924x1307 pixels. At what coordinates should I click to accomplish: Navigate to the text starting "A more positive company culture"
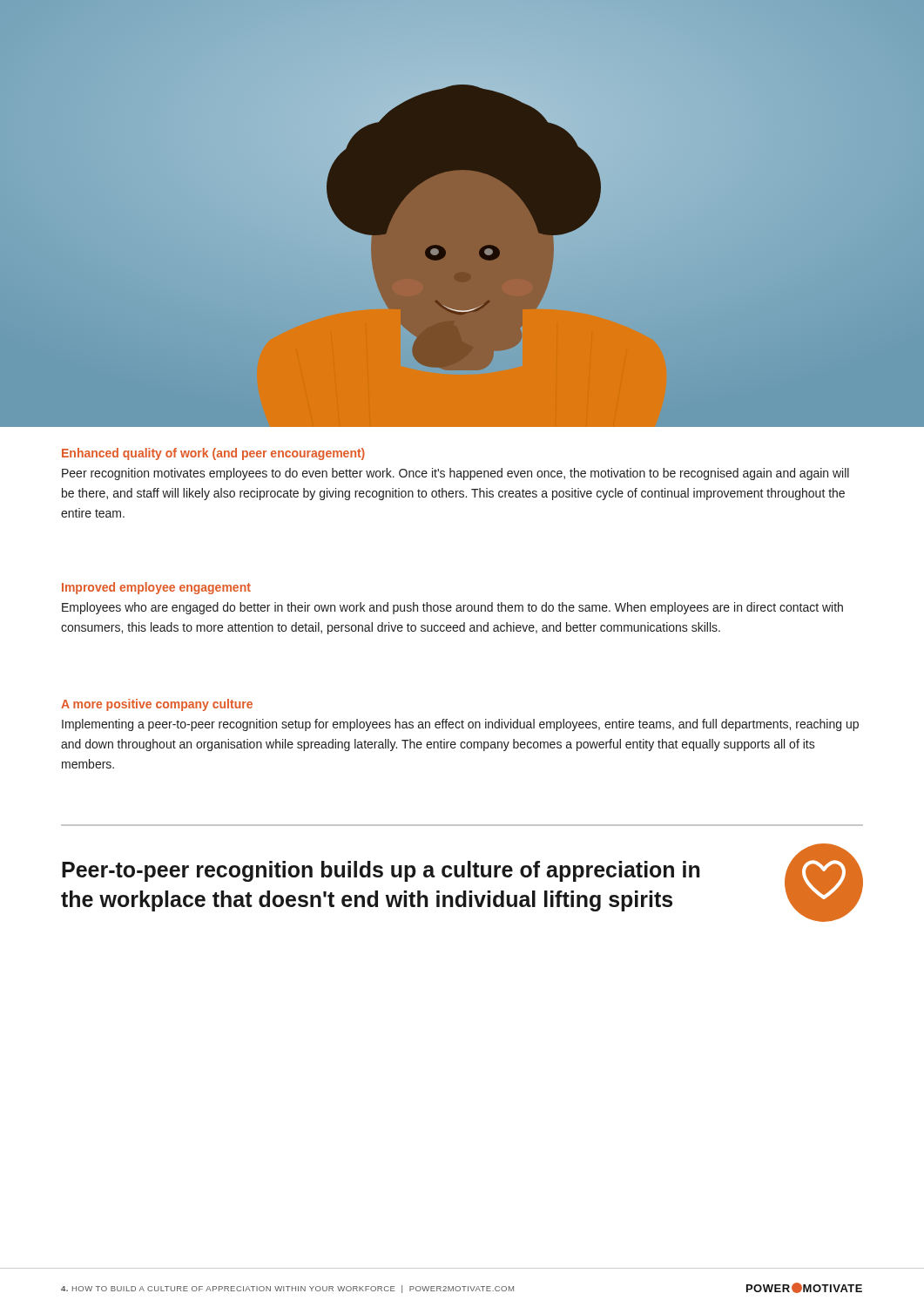tap(157, 704)
